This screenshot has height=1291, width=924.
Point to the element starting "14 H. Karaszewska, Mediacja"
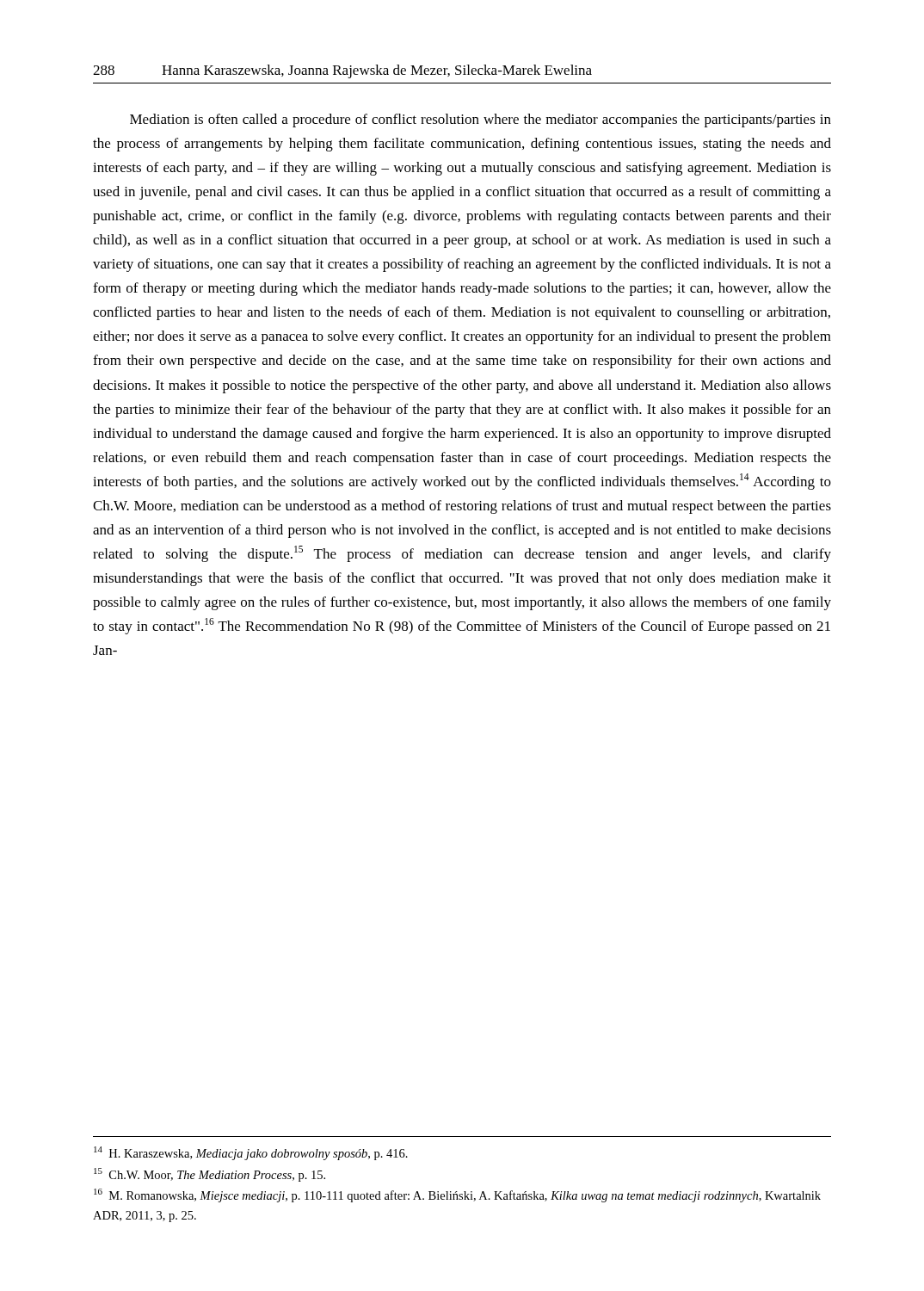pos(251,1152)
